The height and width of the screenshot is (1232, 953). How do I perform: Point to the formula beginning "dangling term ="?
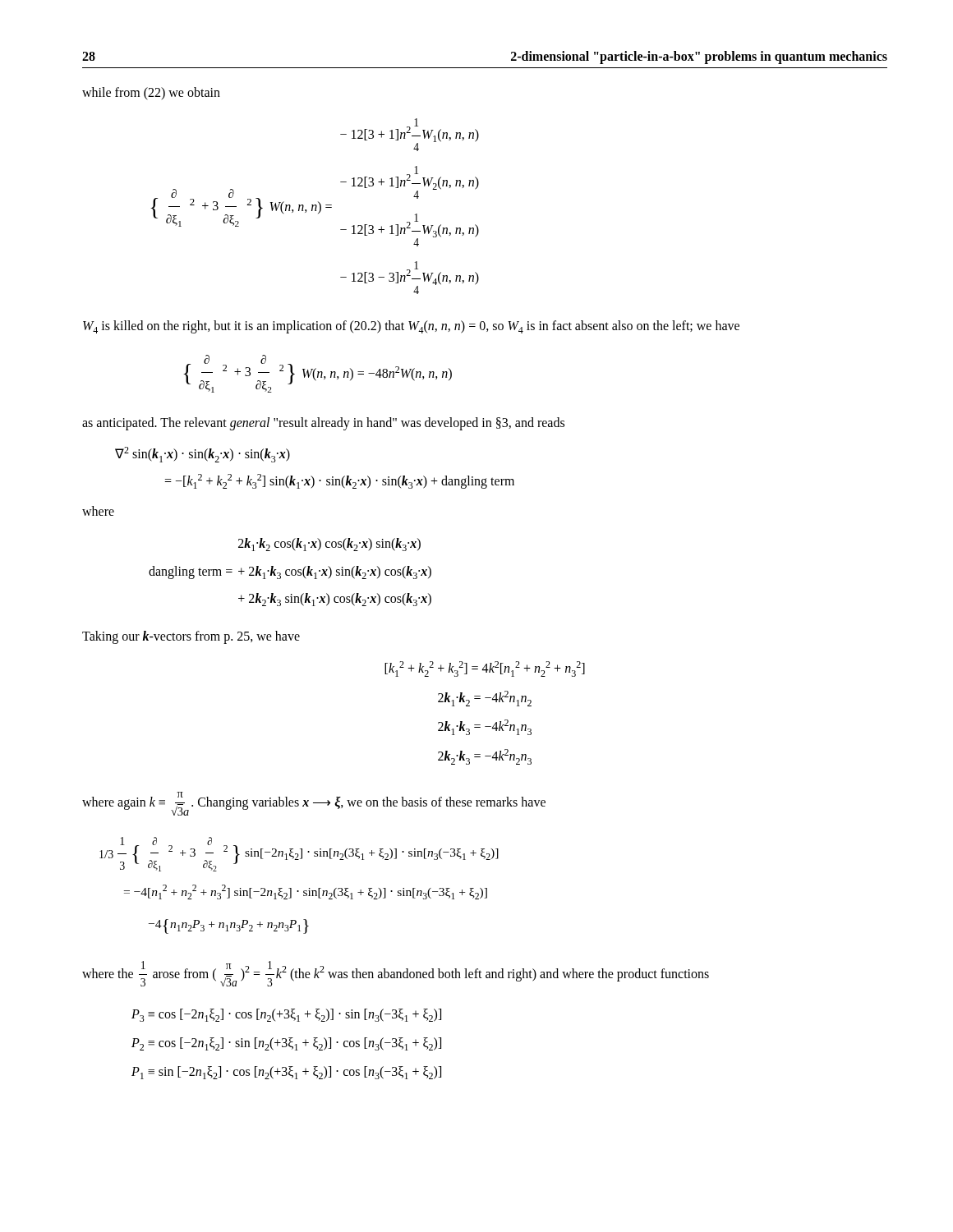[x=329, y=545]
